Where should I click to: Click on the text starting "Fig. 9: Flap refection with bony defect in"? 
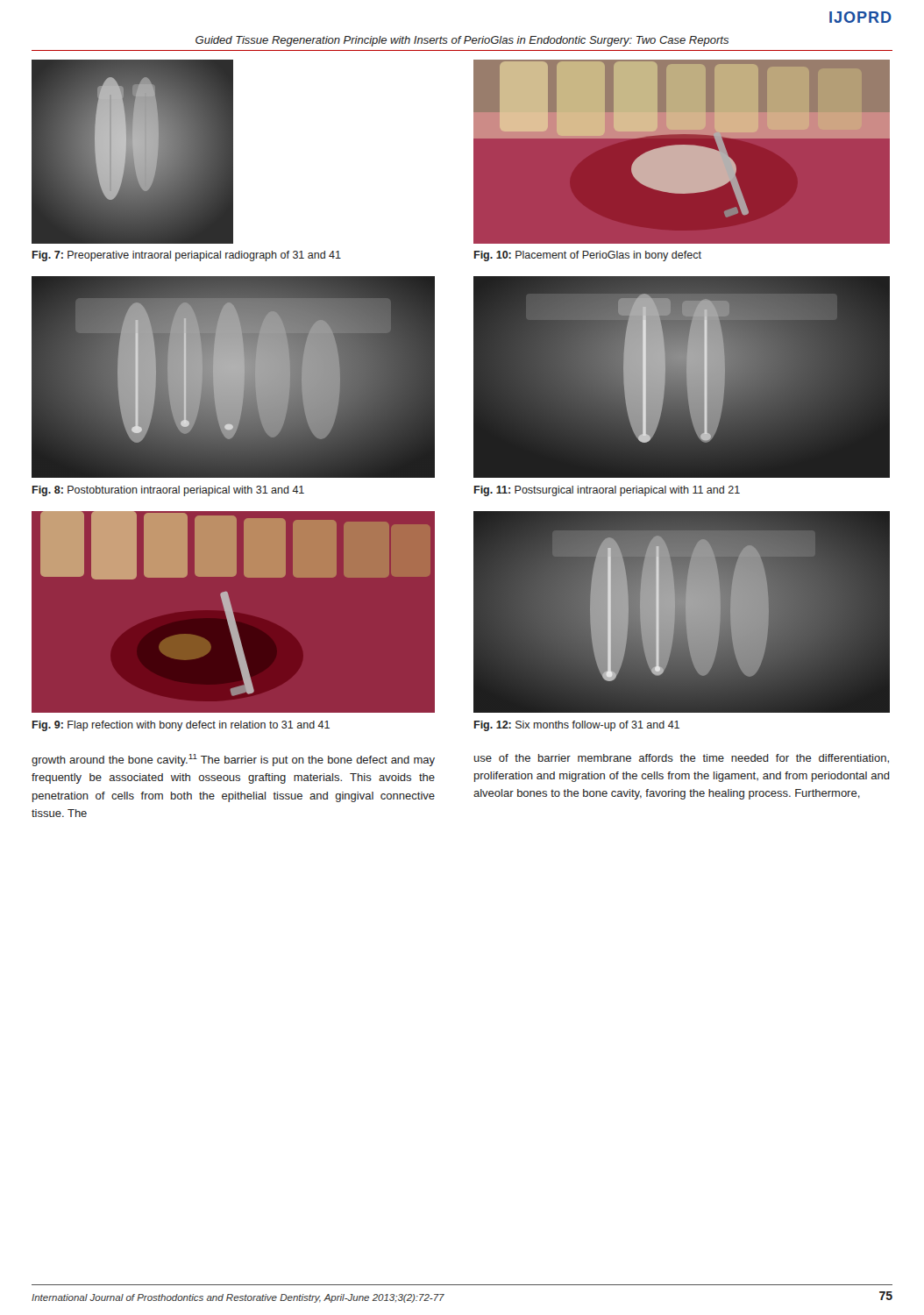pos(181,725)
